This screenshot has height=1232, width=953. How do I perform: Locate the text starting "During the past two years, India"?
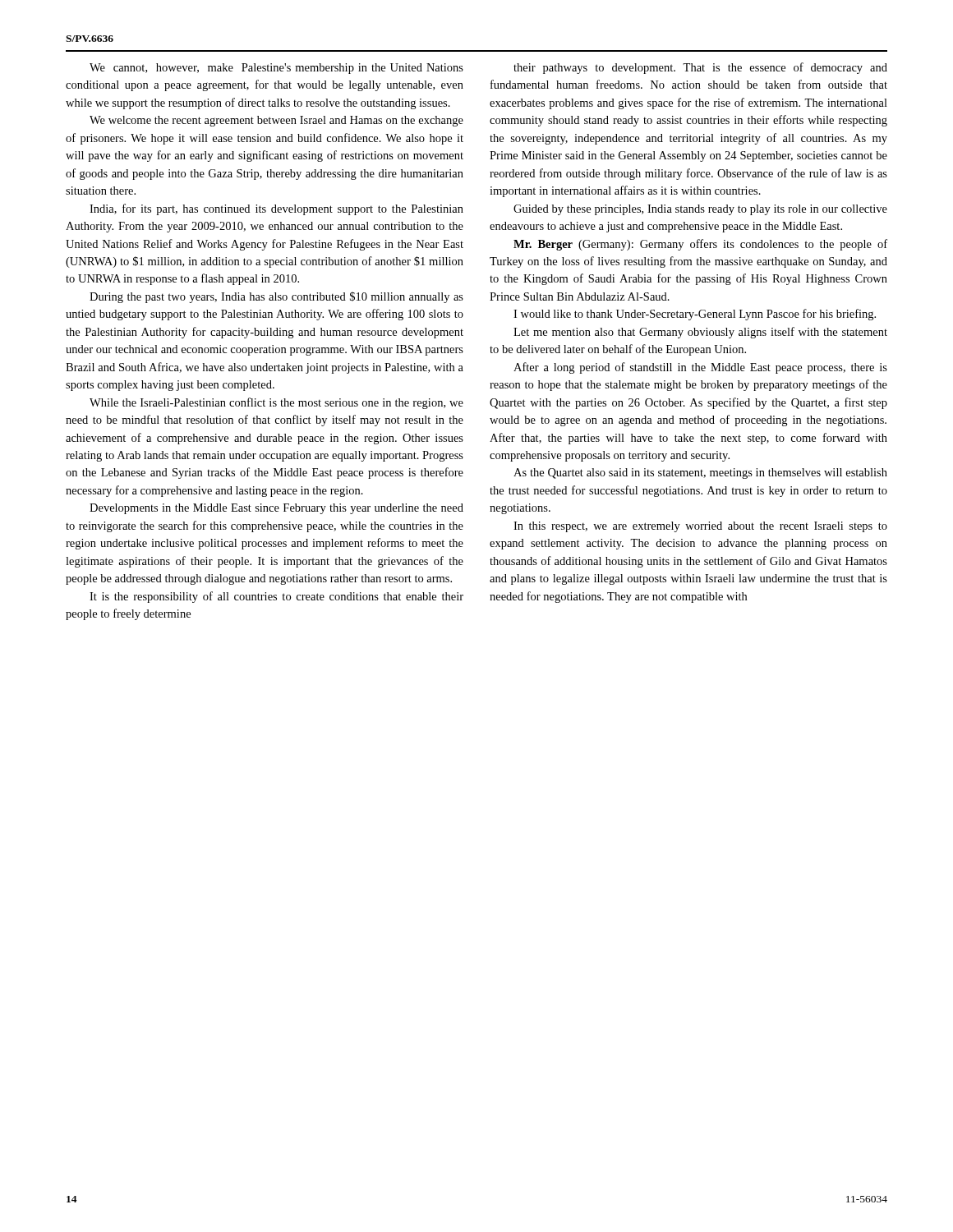click(265, 341)
